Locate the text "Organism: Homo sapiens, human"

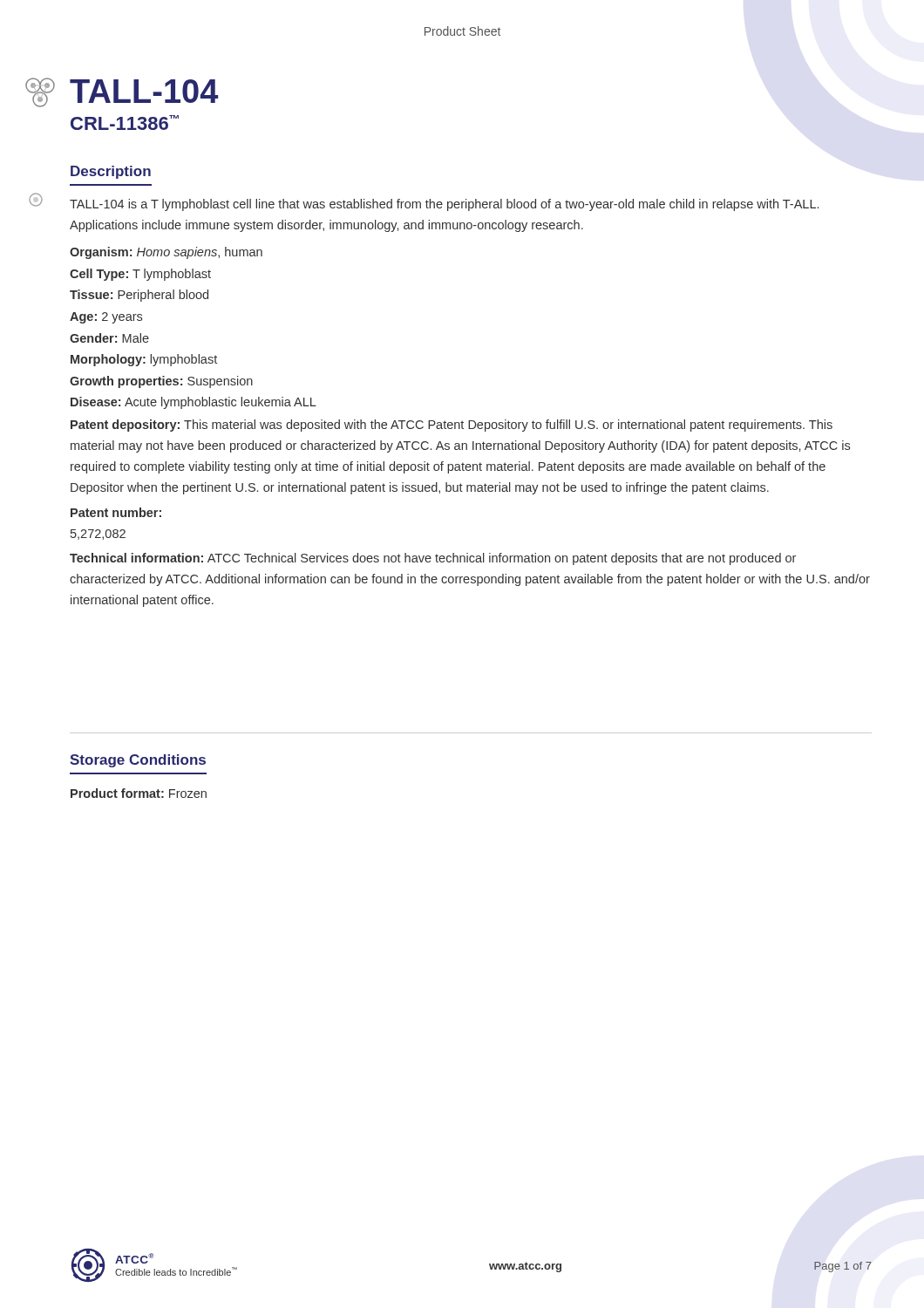(166, 252)
